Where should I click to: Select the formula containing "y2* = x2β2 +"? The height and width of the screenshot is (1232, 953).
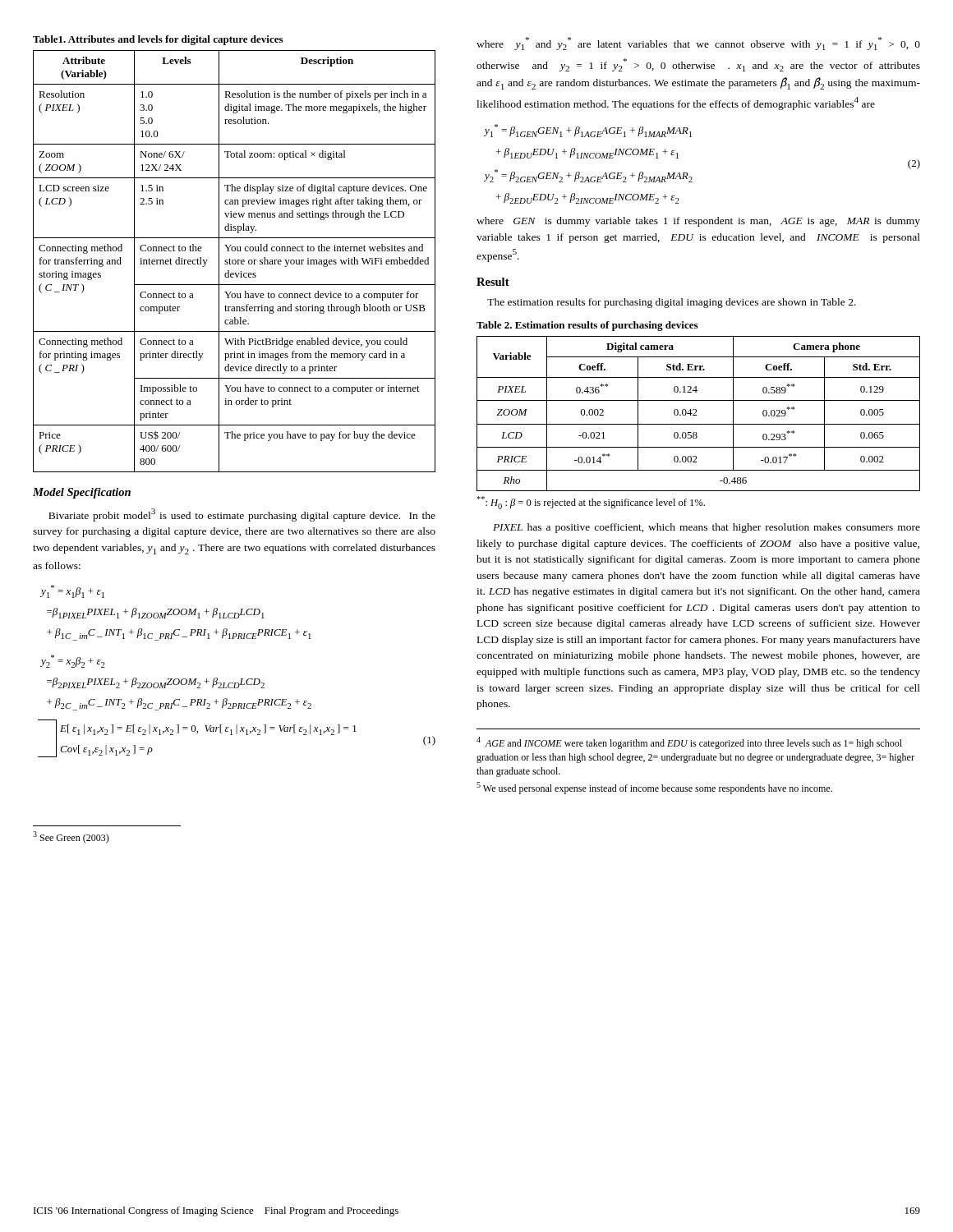[176, 681]
